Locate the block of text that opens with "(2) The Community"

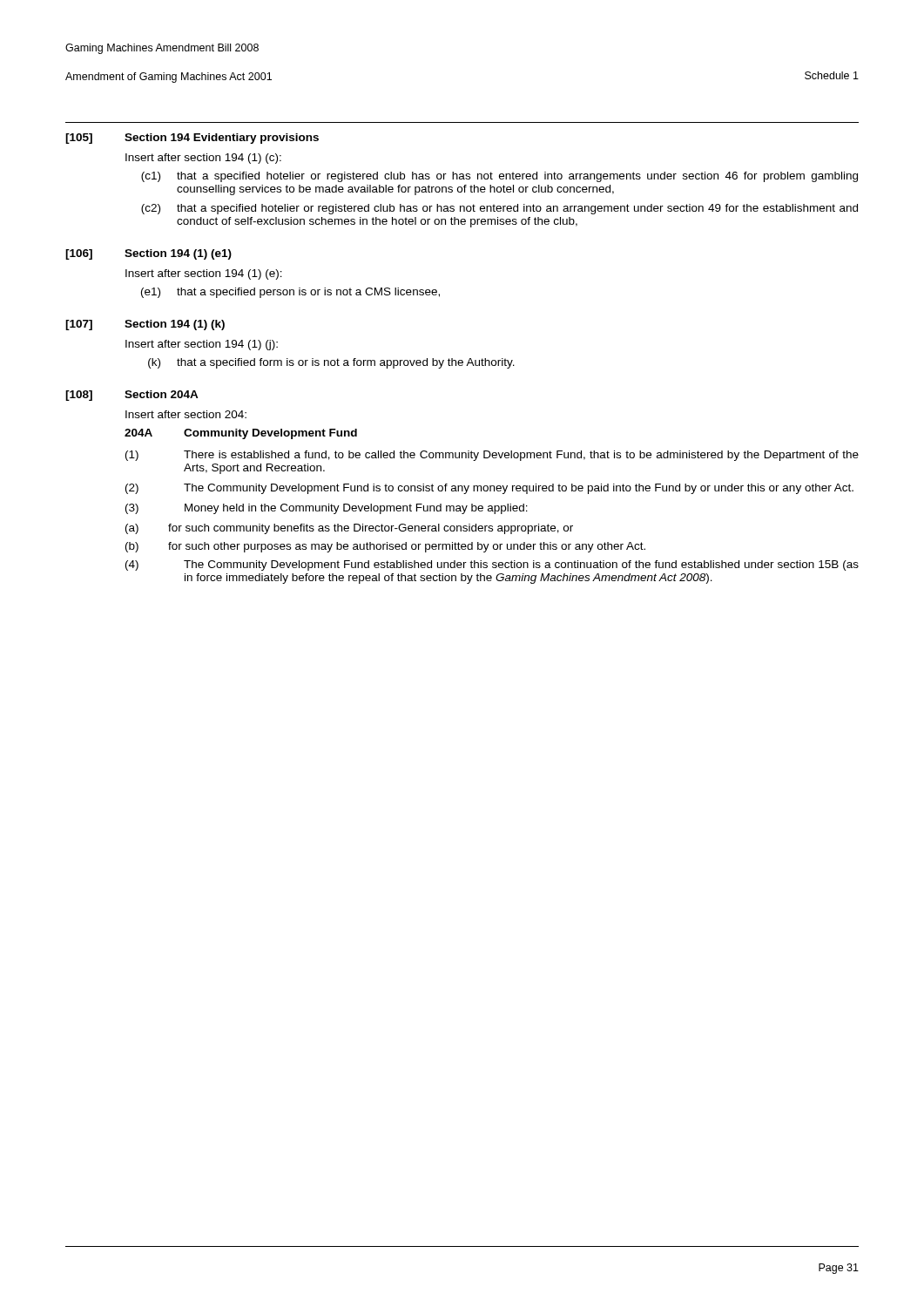tap(492, 488)
